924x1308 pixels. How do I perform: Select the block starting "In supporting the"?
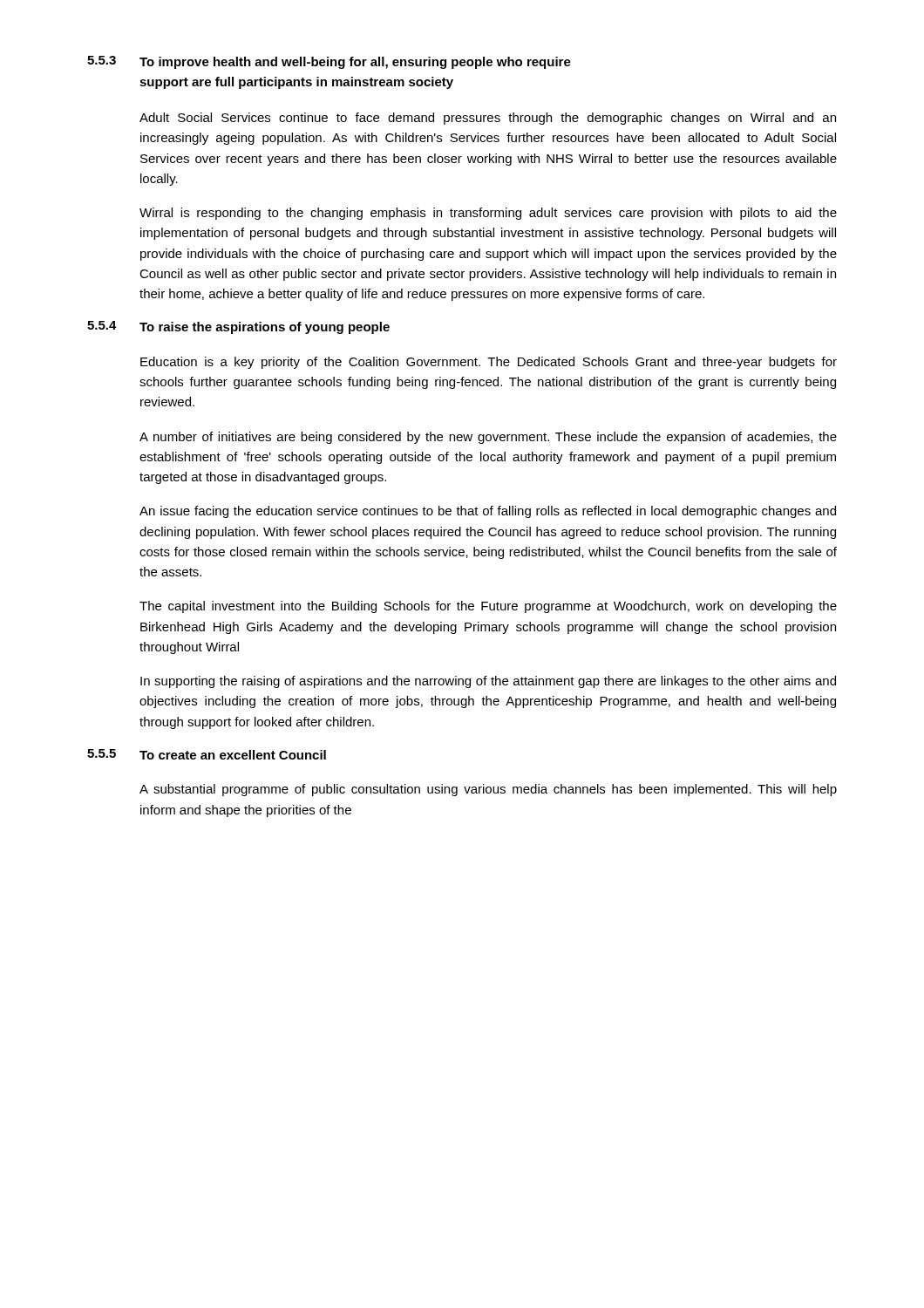(x=488, y=701)
